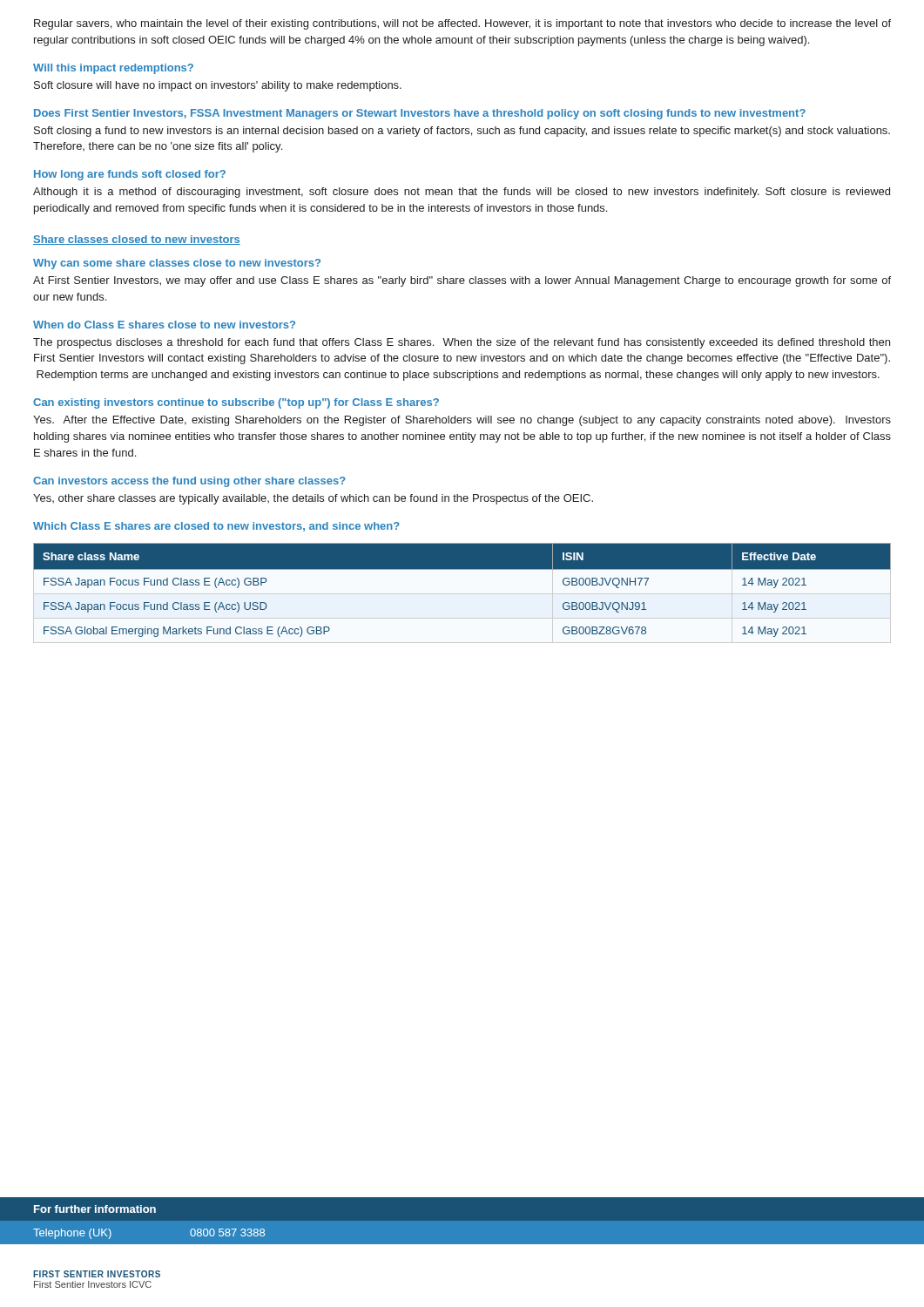Navigate to the passage starting "At First Sentier Investors, we may offer"
924x1307 pixels.
coord(462,289)
